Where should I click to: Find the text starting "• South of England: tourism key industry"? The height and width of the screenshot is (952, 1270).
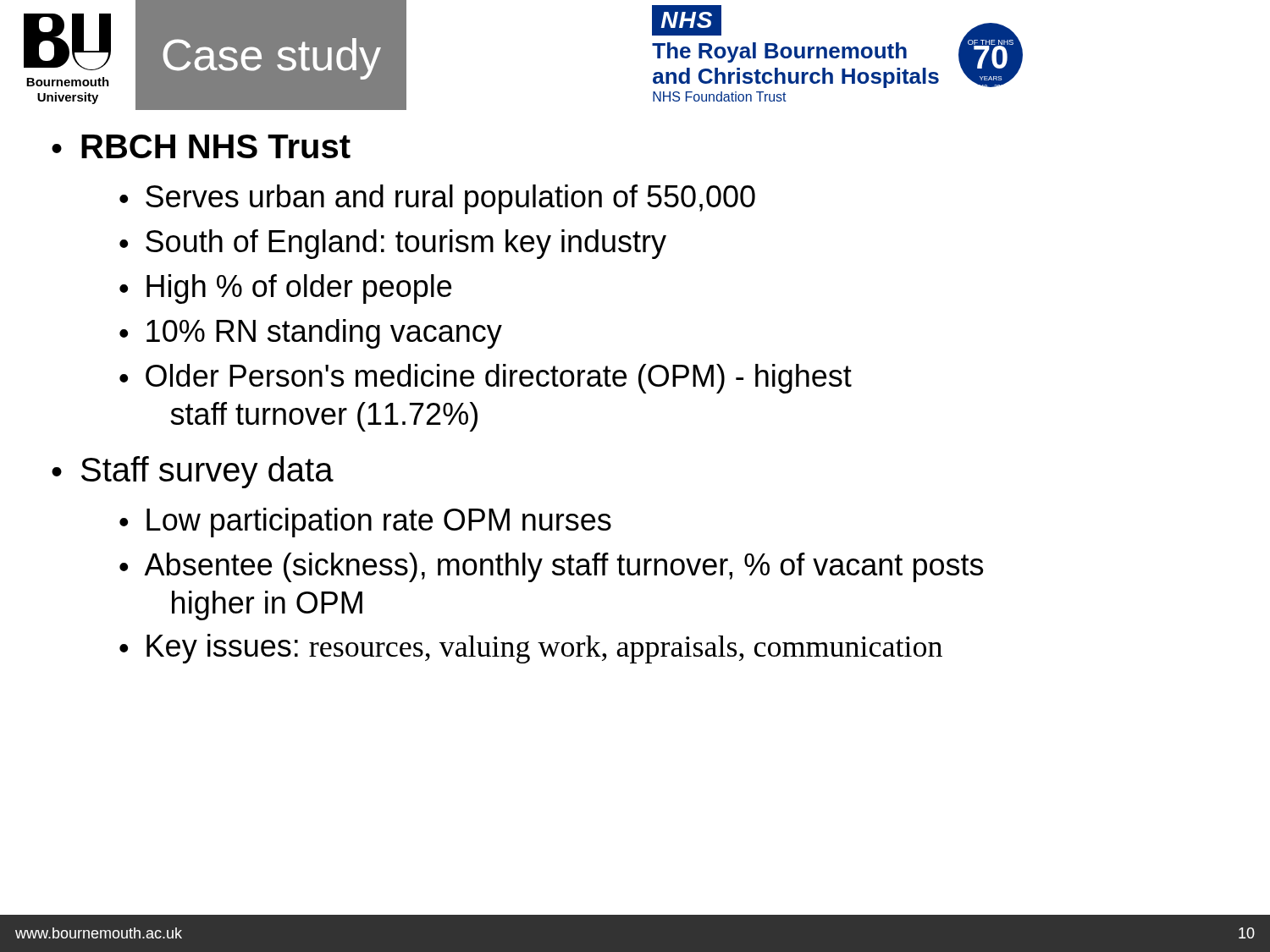(x=392, y=242)
